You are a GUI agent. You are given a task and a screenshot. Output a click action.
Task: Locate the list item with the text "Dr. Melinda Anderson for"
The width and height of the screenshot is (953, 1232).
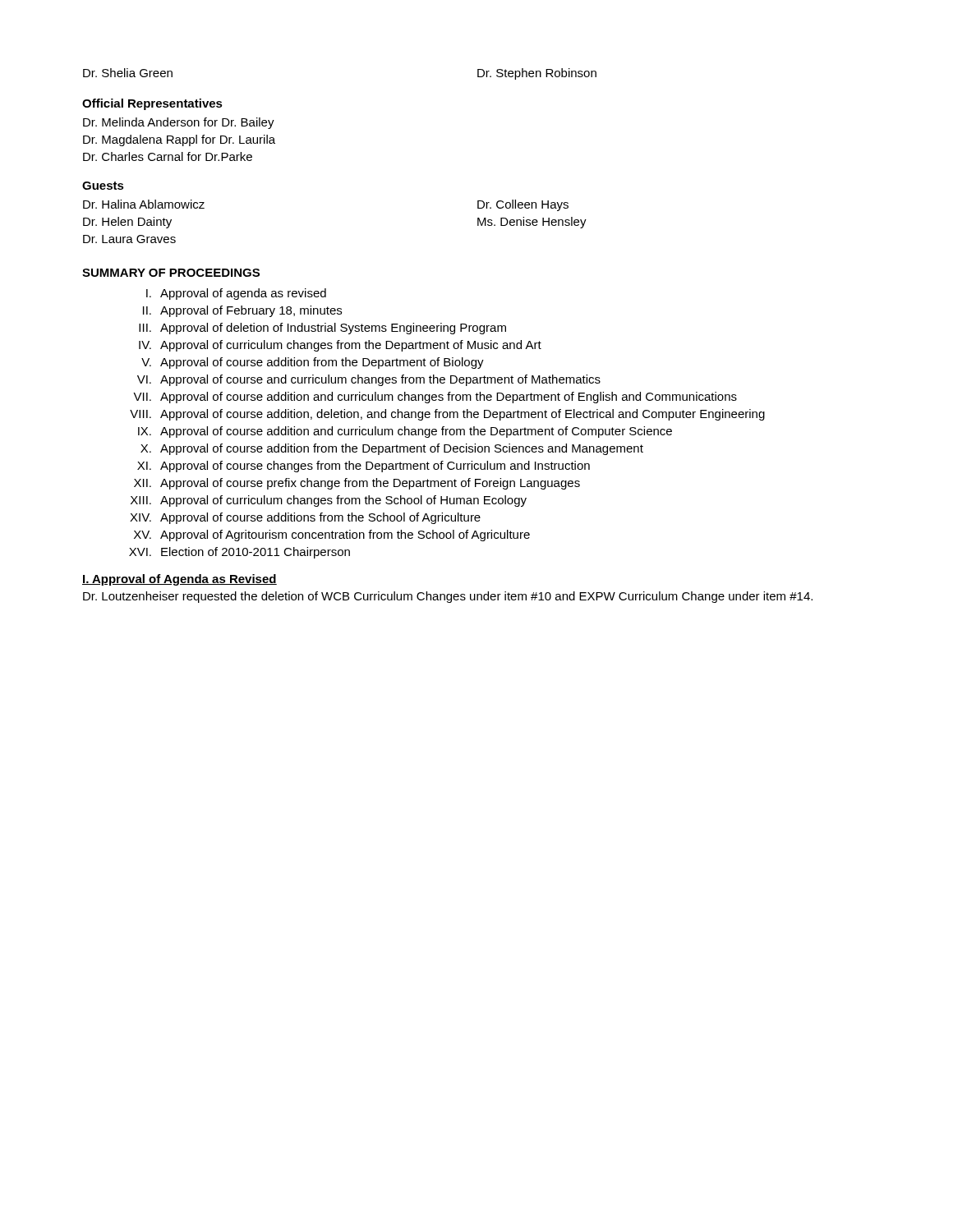(x=178, y=122)
